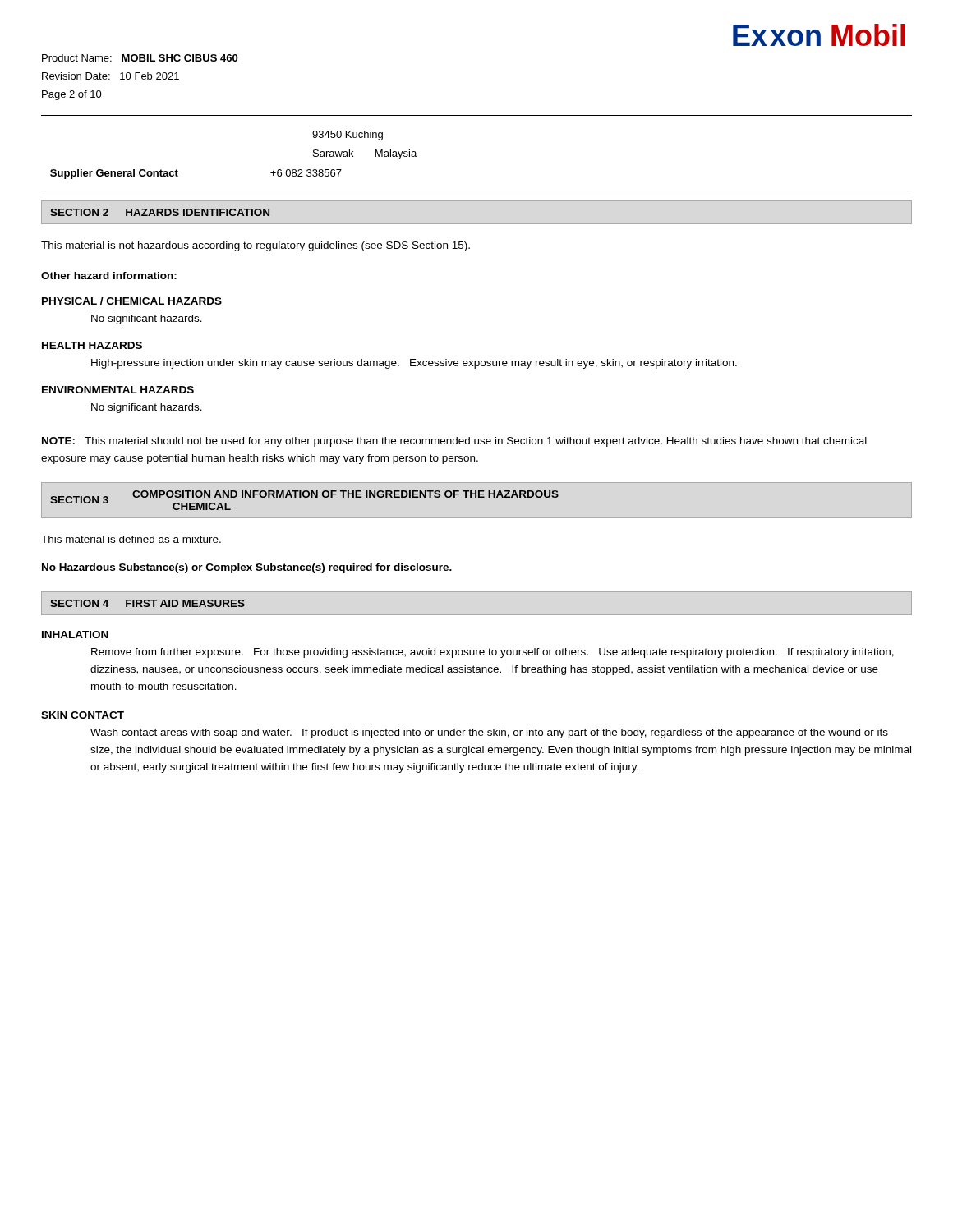Find the text that reads "Supplier General Contact +6 082 338567"
This screenshot has width=953, height=1232.
coord(110,174)
